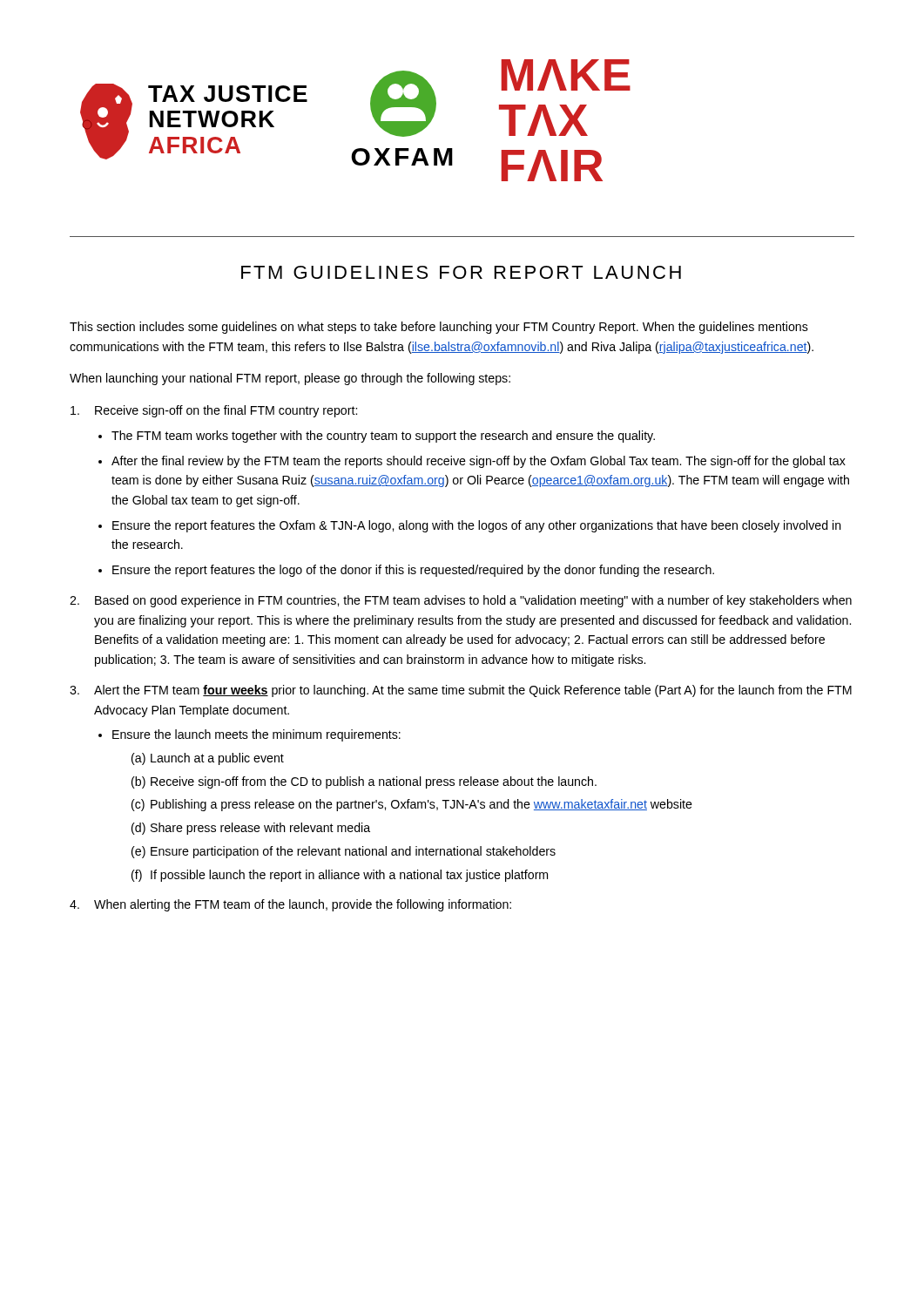The image size is (924, 1307).
Task: Point to the text block starting "Alert the FTM"
Action: coord(473,700)
